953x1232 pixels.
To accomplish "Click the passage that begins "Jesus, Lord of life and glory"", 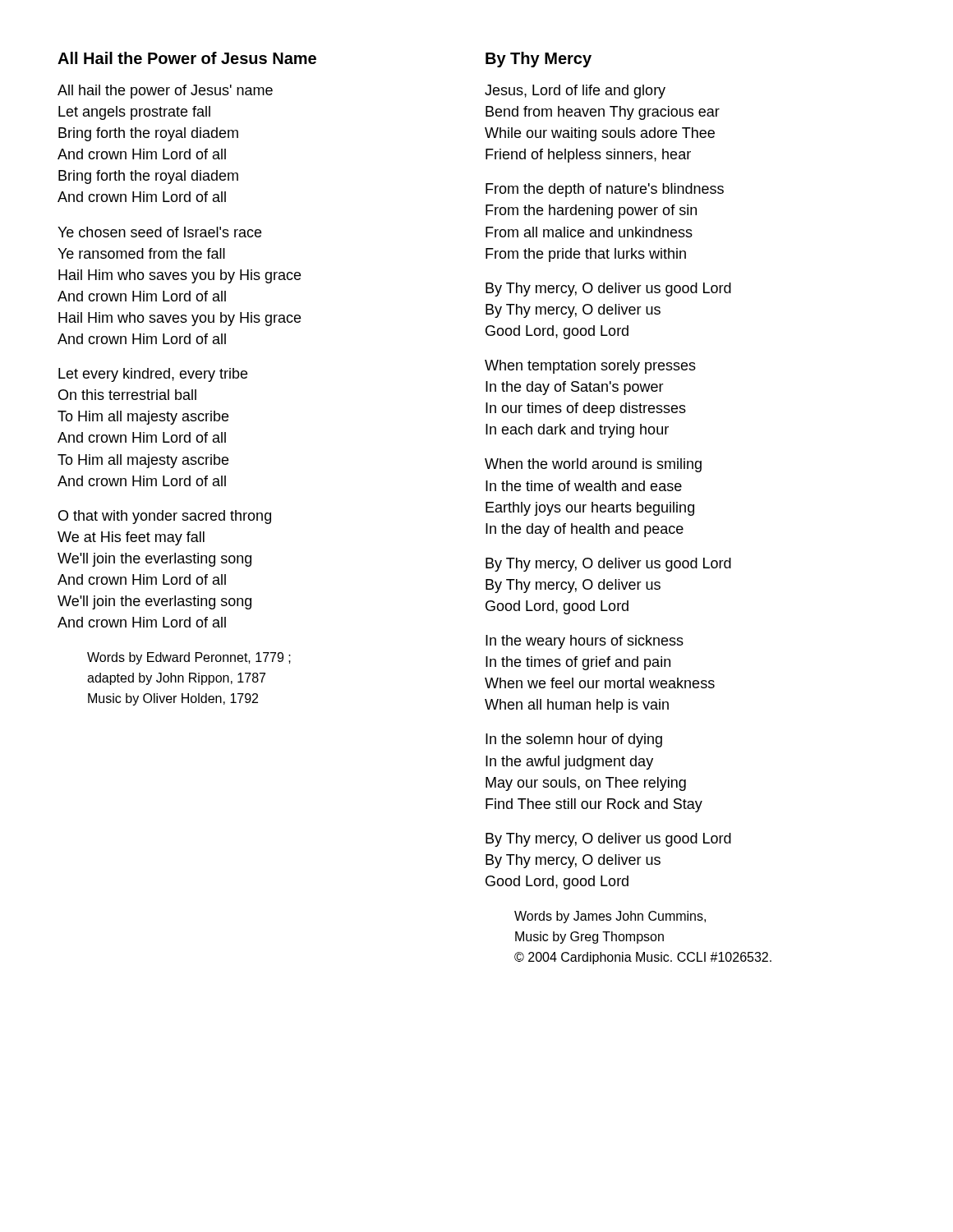I will click(x=690, y=123).
